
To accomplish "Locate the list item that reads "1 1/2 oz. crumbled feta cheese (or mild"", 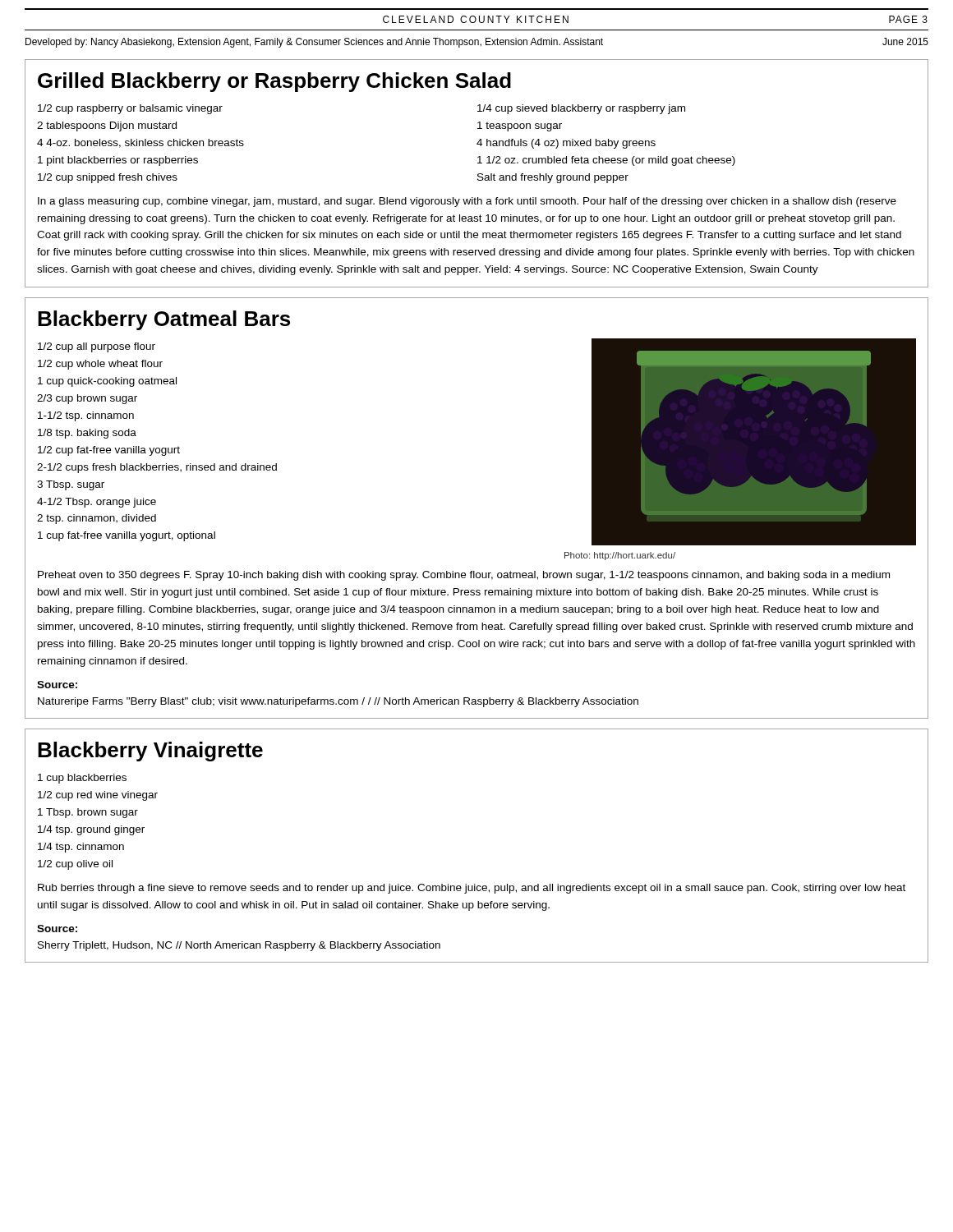I will pyautogui.click(x=606, y=160).
